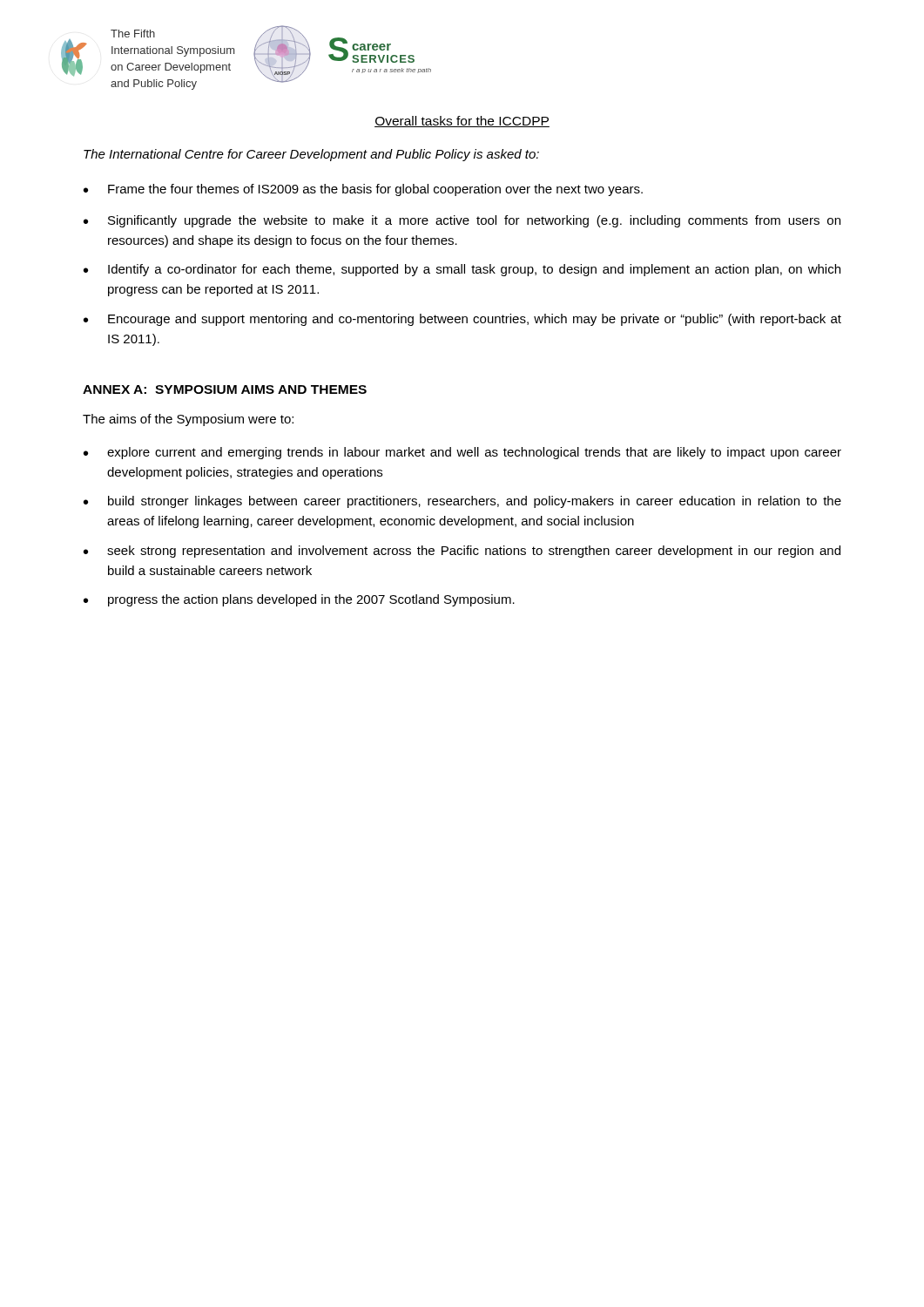Find the block starting "• Frame the four themes of"

(462, 190)
